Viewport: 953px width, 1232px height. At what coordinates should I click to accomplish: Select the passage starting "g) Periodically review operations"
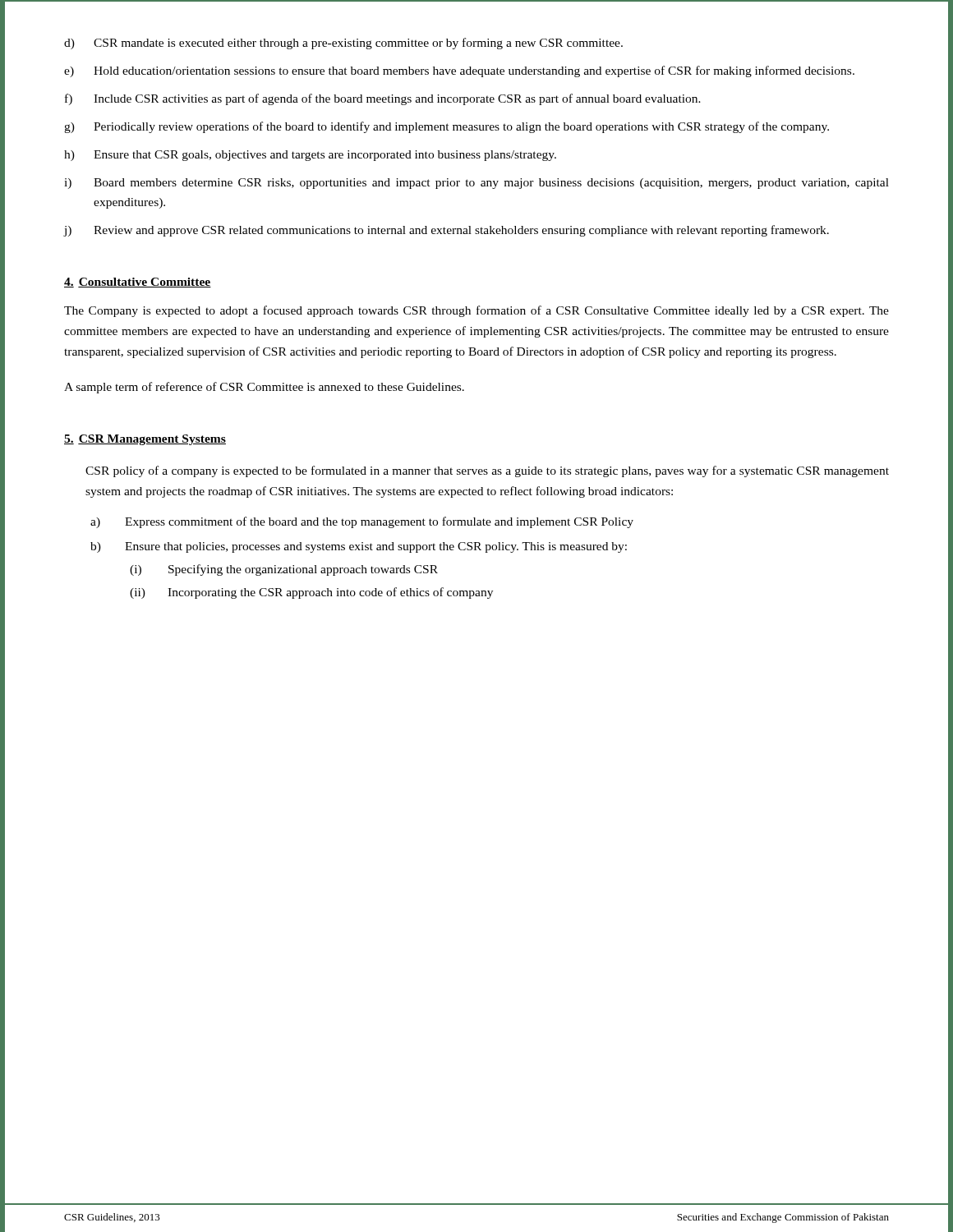476,127
